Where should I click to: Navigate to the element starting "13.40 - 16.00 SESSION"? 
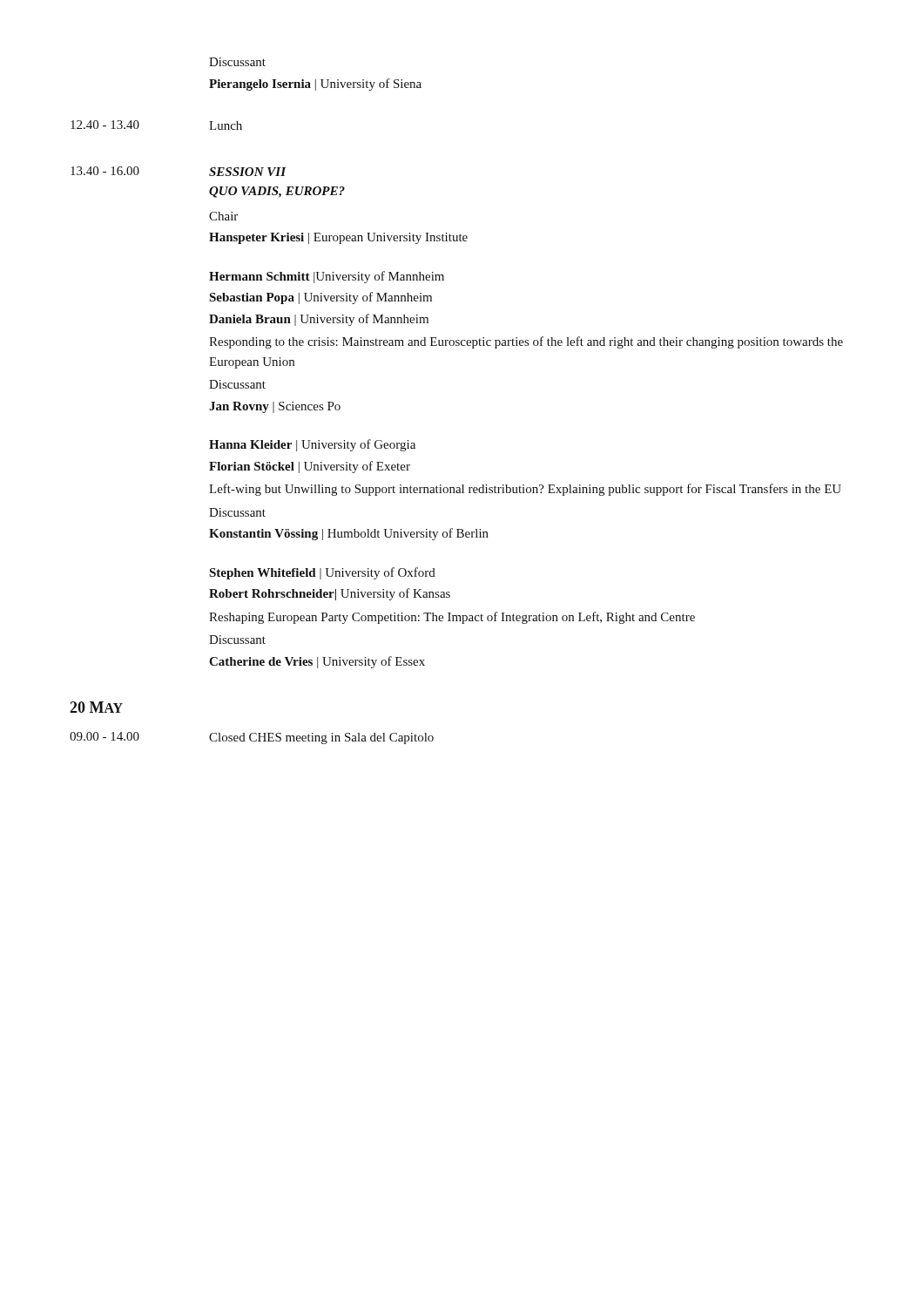point(113,171)
